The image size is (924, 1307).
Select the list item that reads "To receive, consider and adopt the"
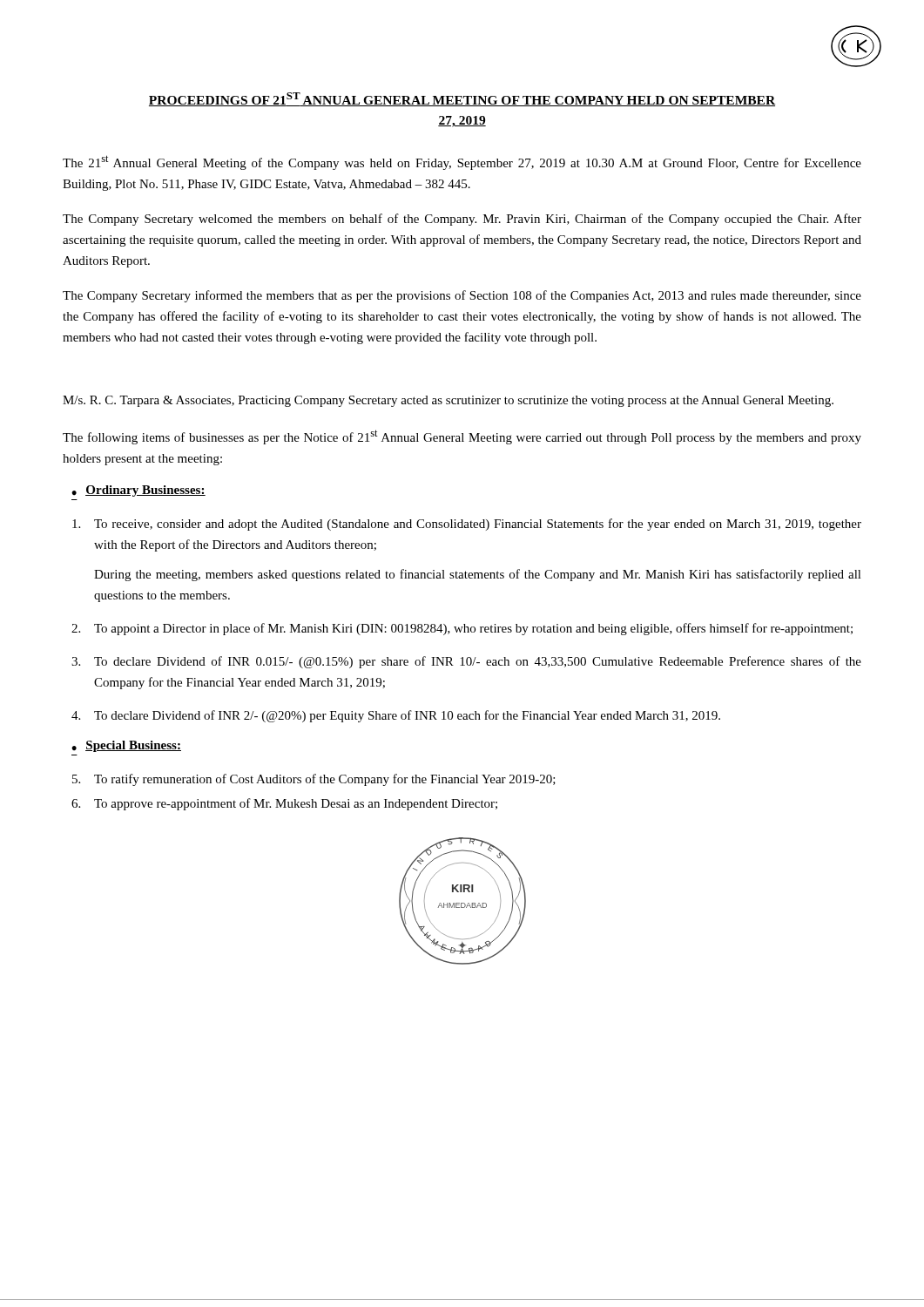click(466, 559)
